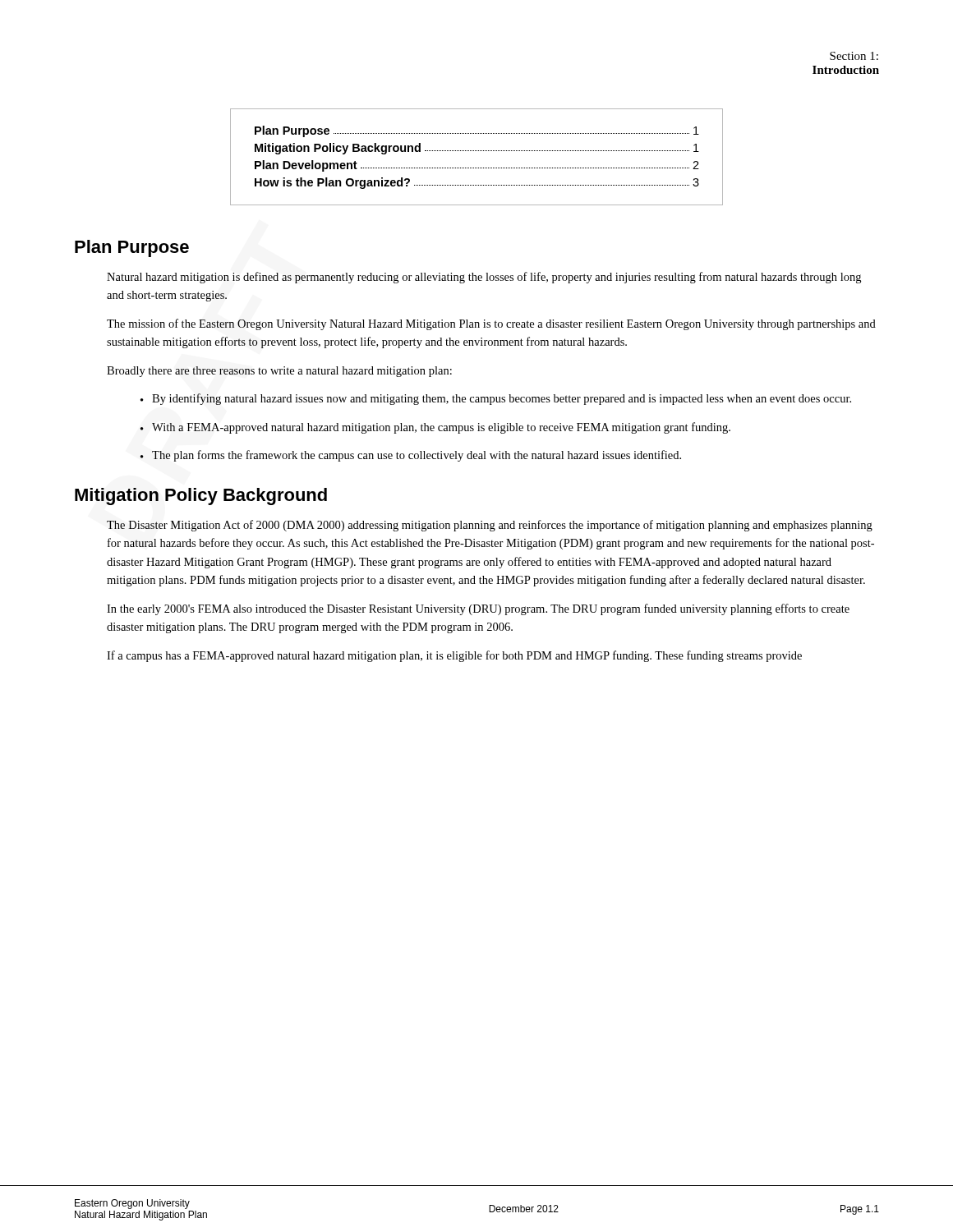Click on the title containing "Section 1:Introduction"
Viewport: 953px width, 1232px height.
click(854, 56)
